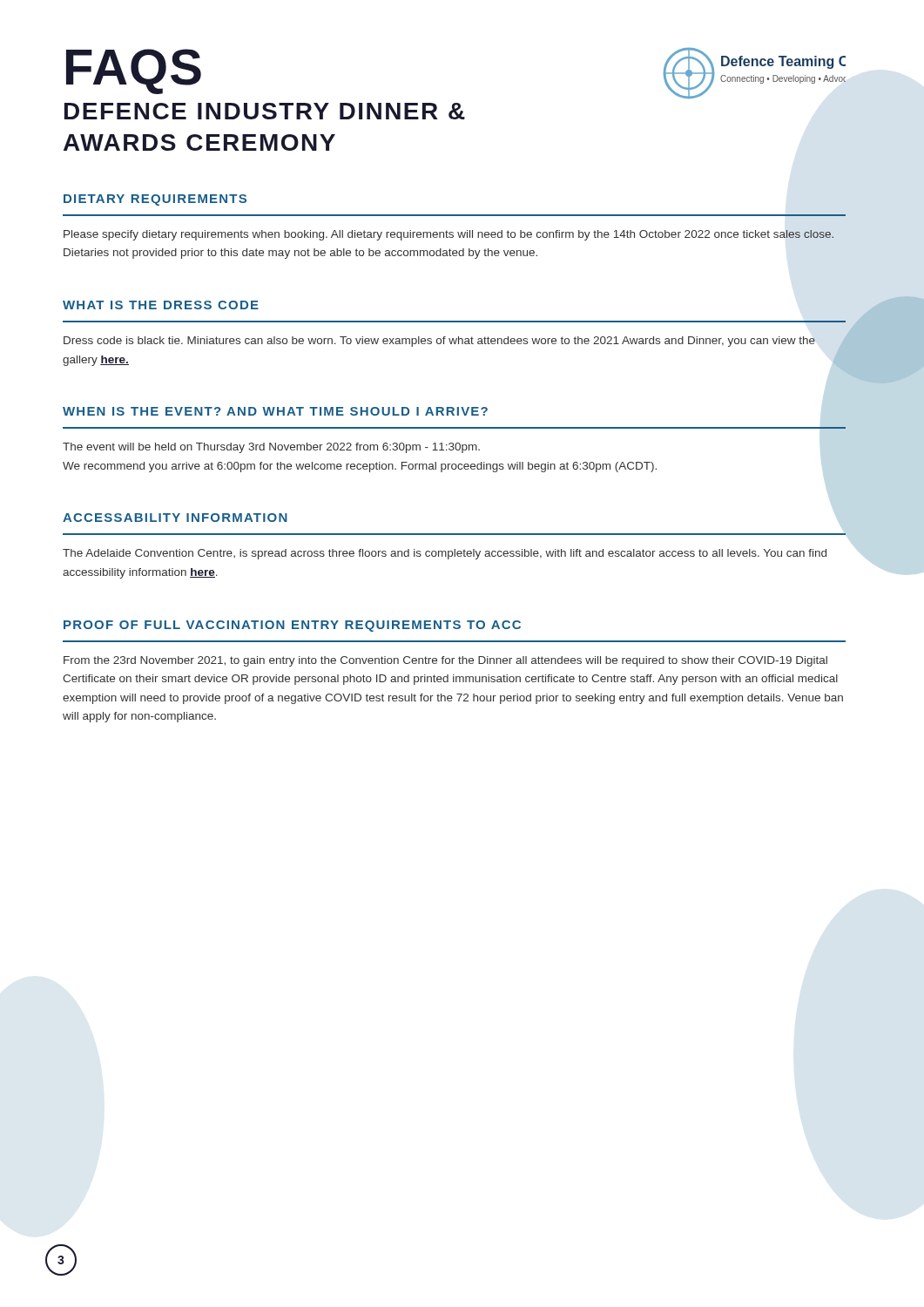Click on the element starting "DEFENCE INDUSTRY DINNER &AWARDS"
The height and width of the screenshot is (1307, 924).
tap(265, 128)
